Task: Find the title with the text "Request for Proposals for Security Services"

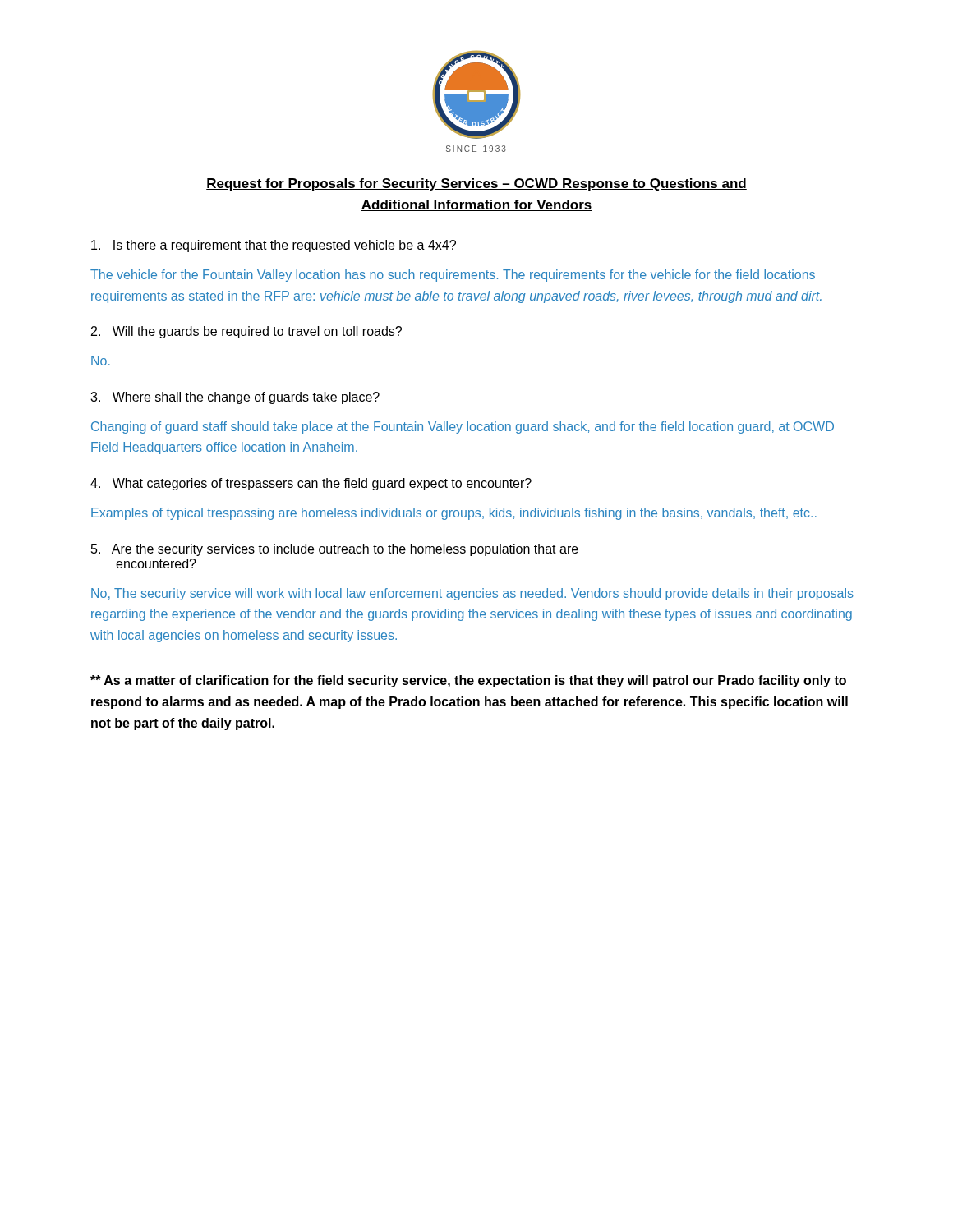Action: click(x=476, y=194)
